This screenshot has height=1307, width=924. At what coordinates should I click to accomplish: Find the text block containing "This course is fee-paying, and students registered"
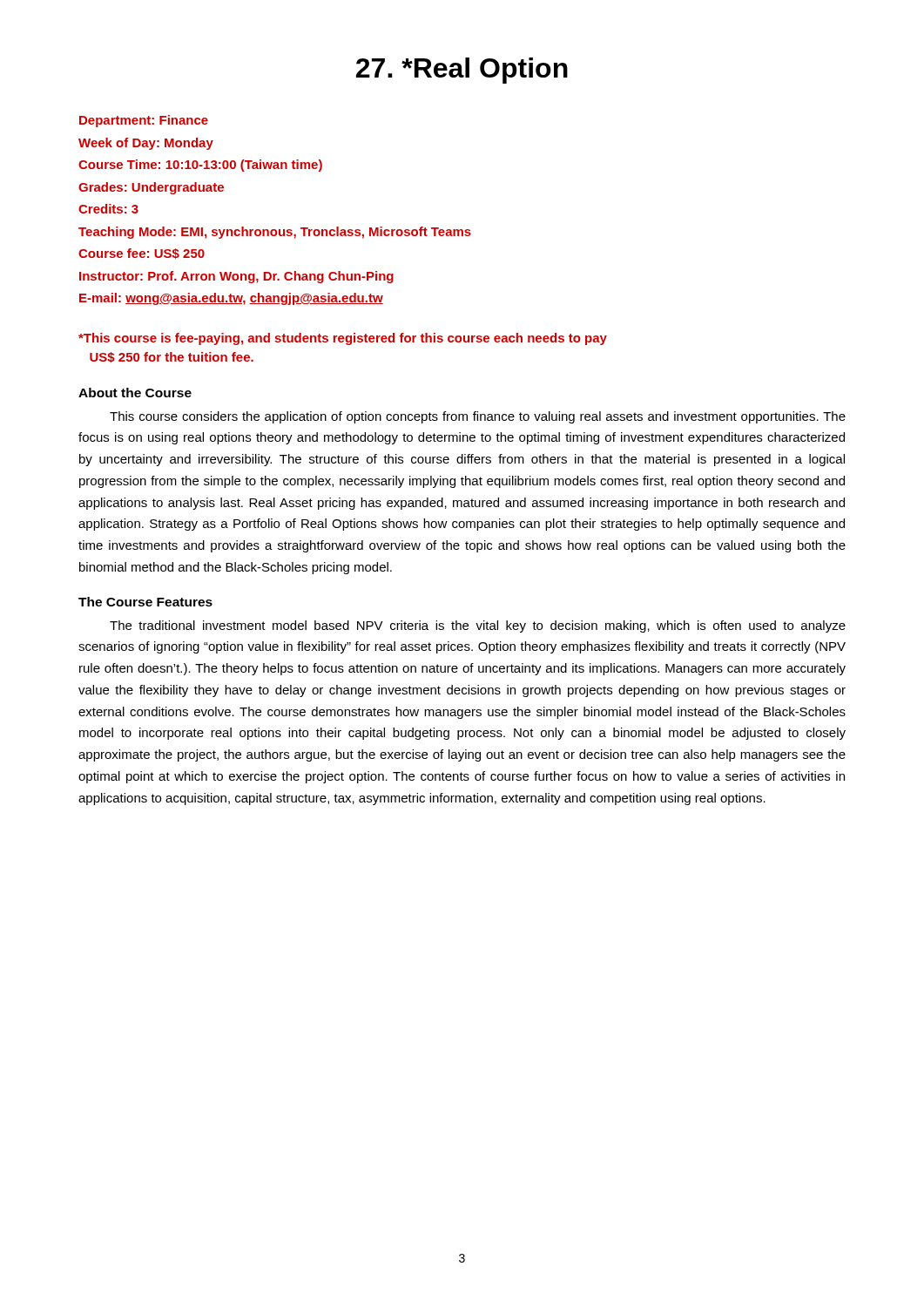343,347
